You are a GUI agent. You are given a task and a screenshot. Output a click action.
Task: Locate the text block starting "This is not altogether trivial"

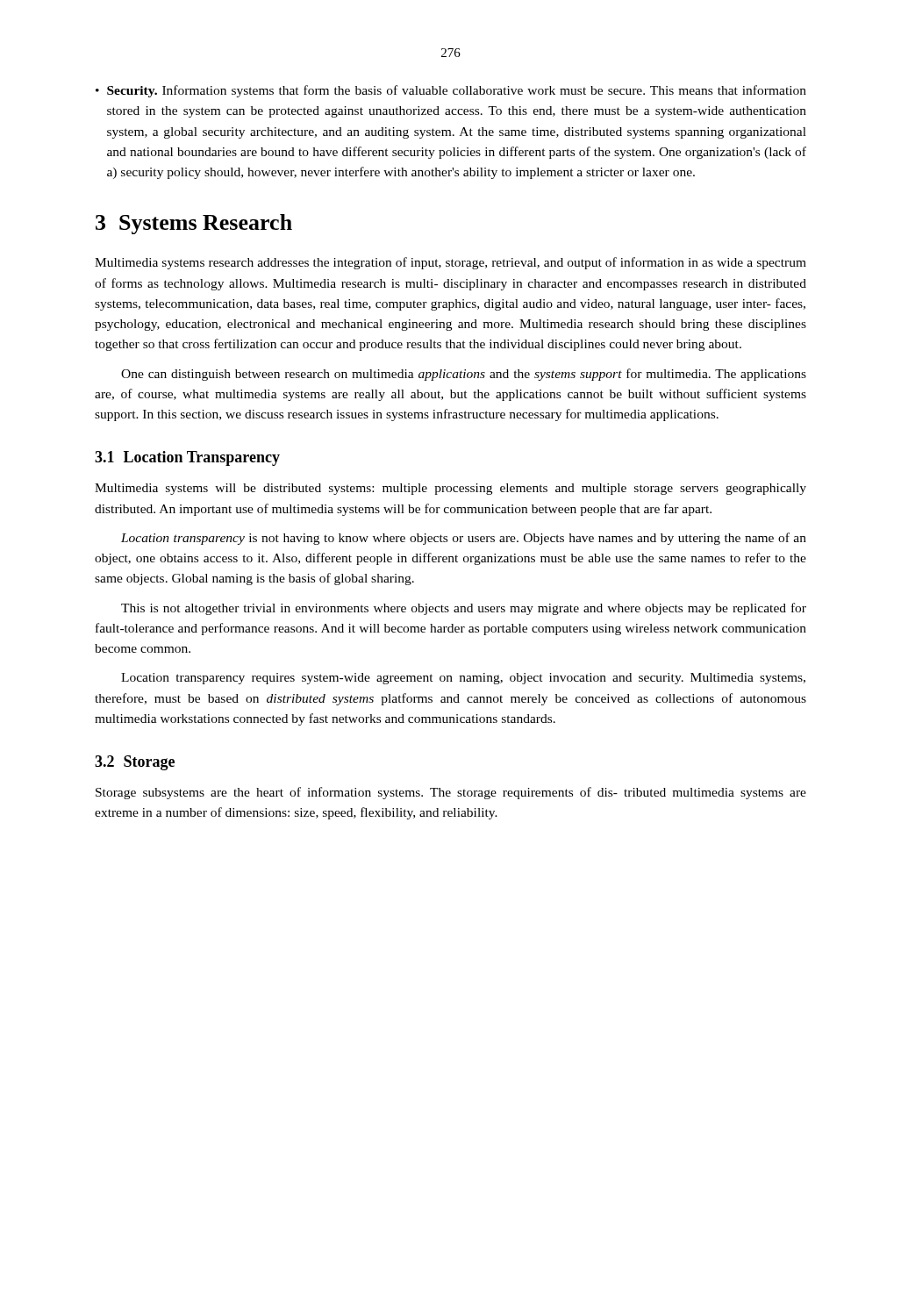(450, 628)
